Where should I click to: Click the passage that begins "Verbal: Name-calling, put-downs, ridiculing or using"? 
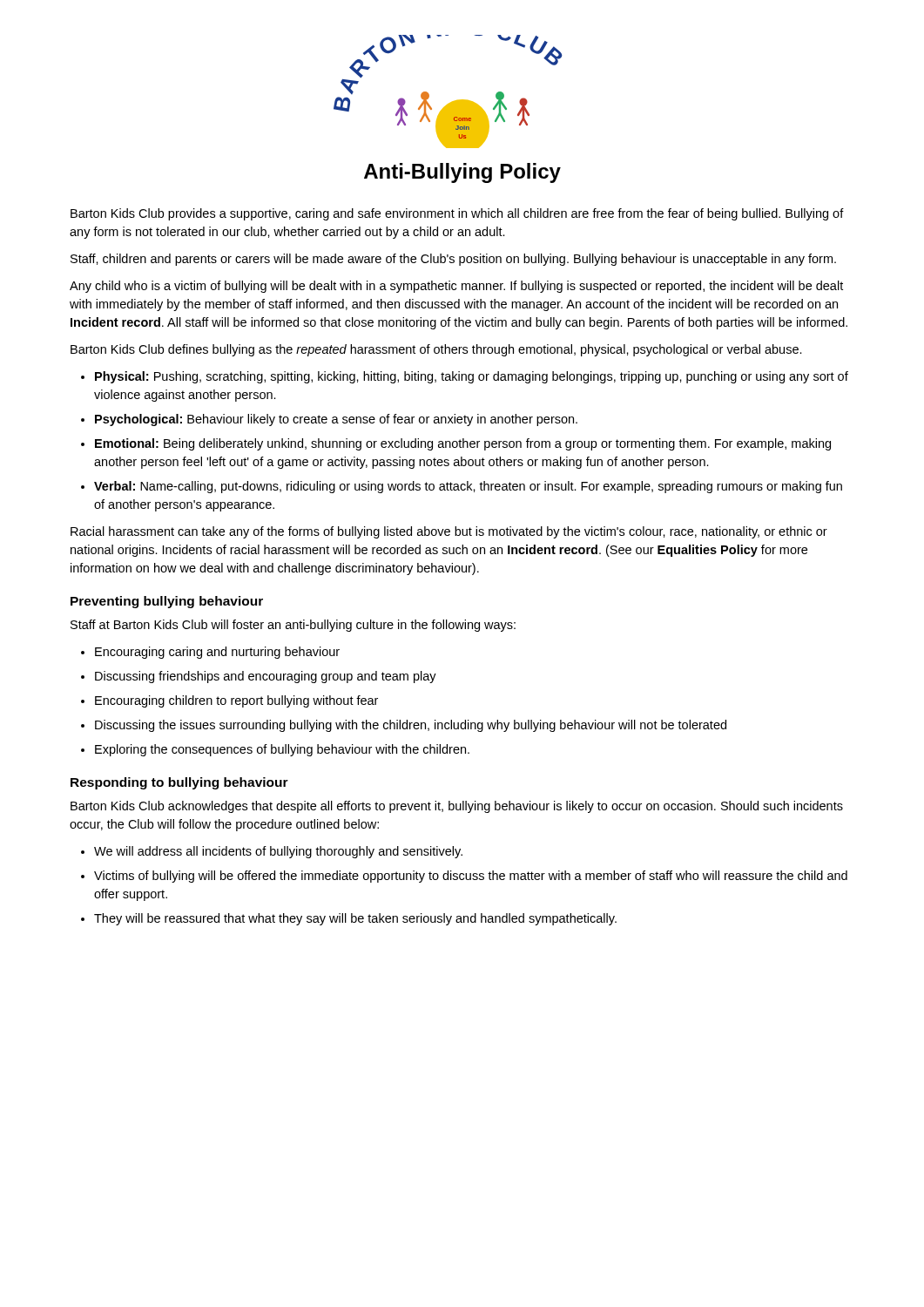[469, 496]
